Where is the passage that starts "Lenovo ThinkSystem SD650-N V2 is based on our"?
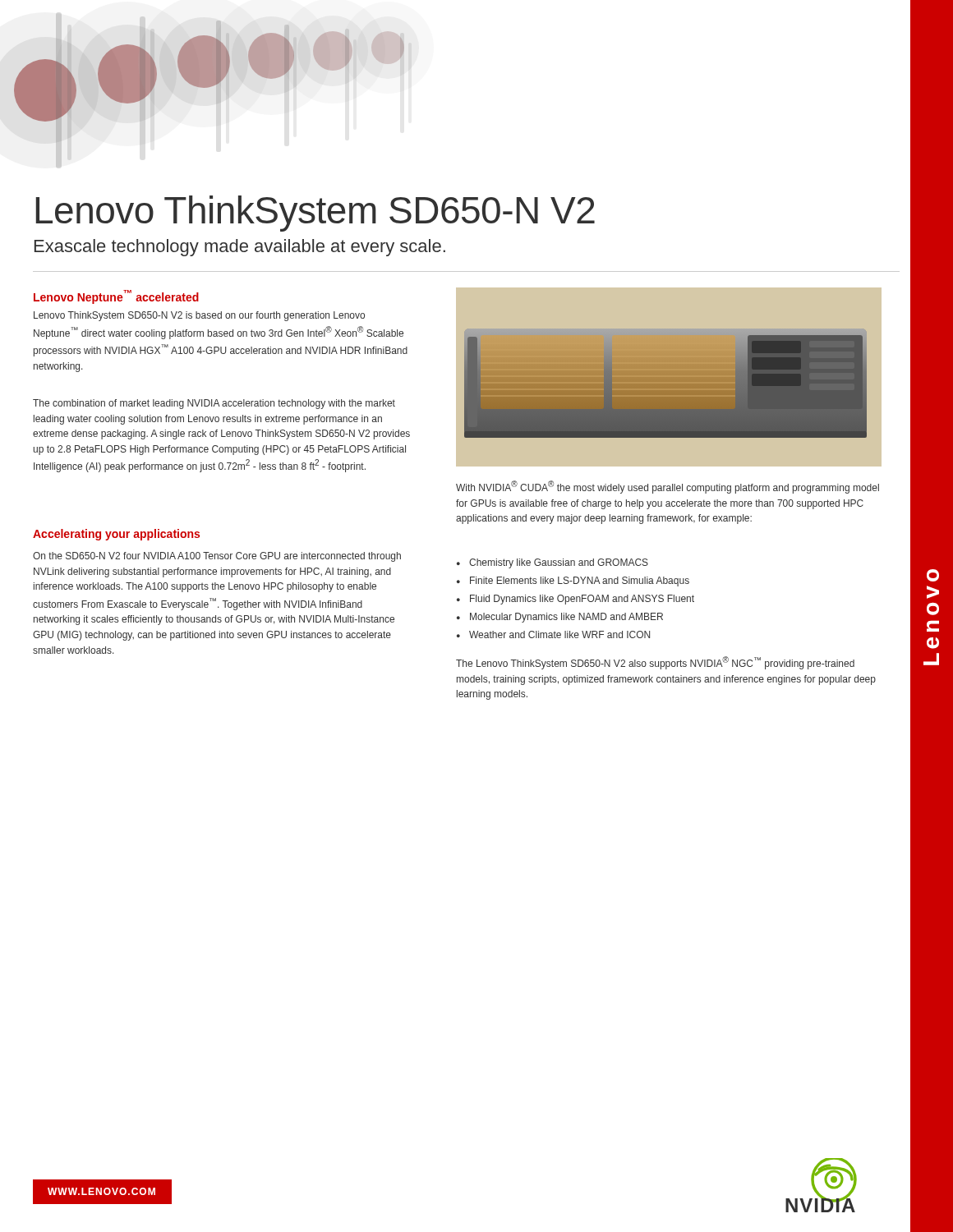This screenshot has height=1232, width=953. pyautogui.click(x=222, y=341)
